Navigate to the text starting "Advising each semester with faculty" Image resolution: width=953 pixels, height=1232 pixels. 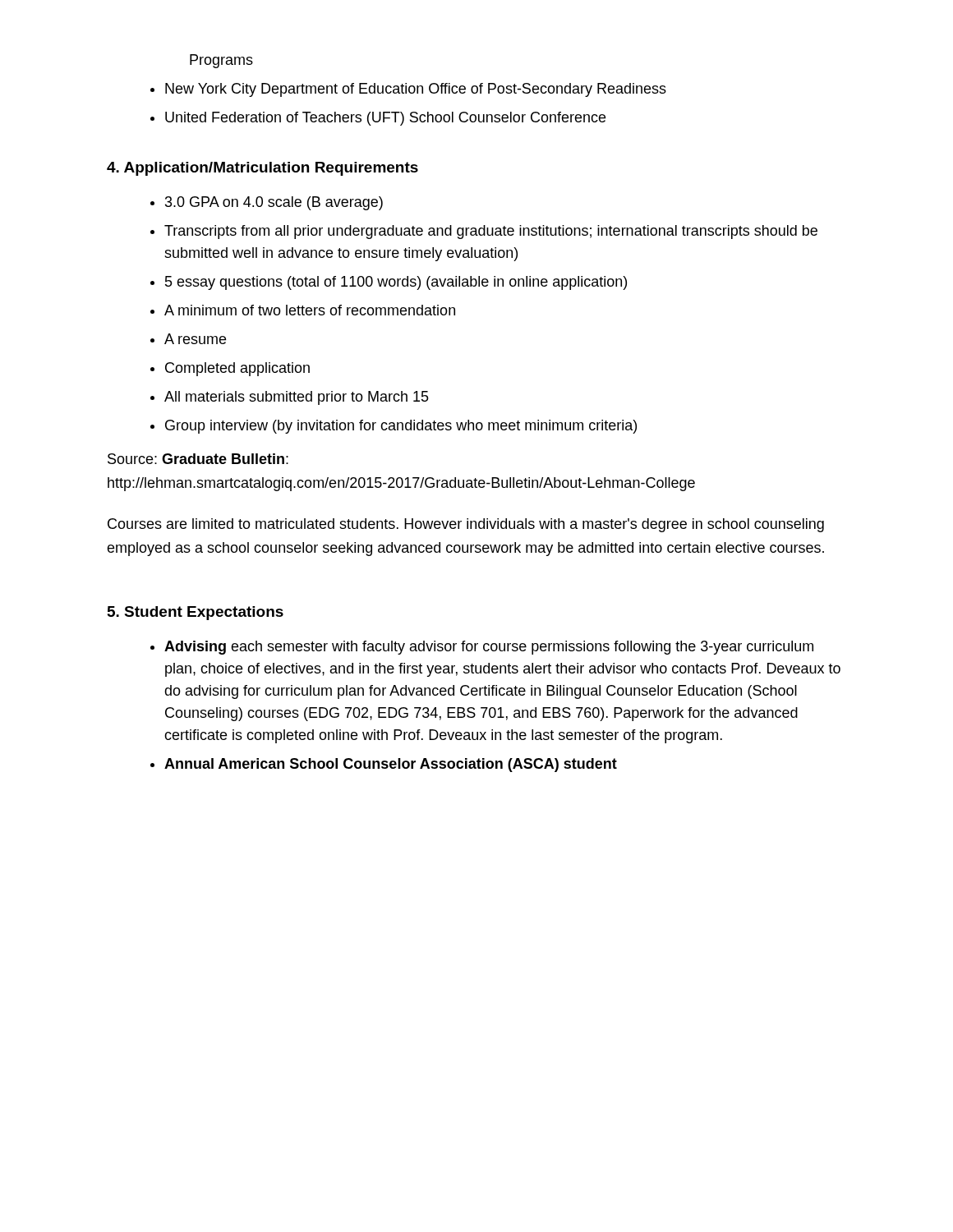[505, 691]
